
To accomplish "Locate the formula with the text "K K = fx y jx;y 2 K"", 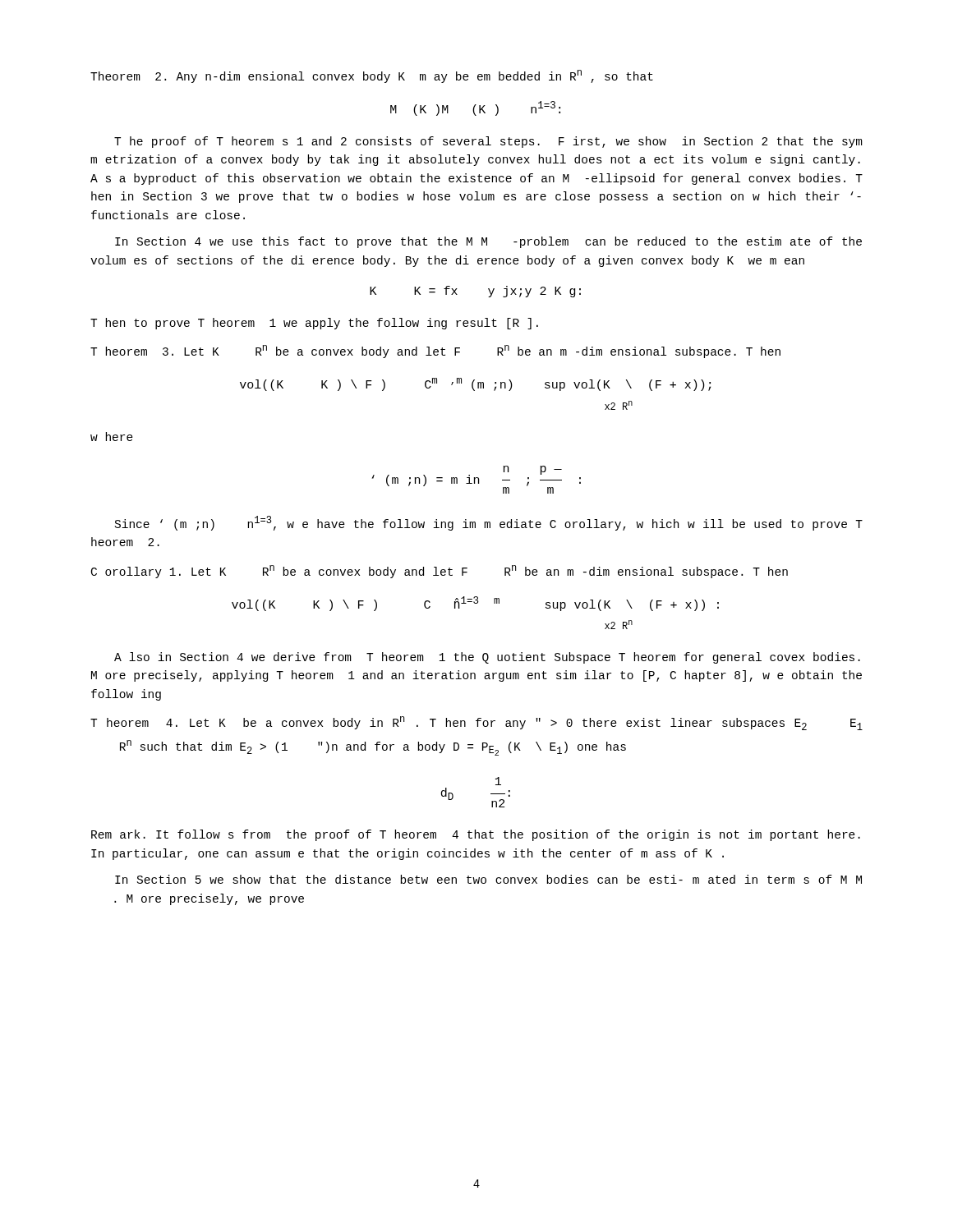I will (432, 292).
